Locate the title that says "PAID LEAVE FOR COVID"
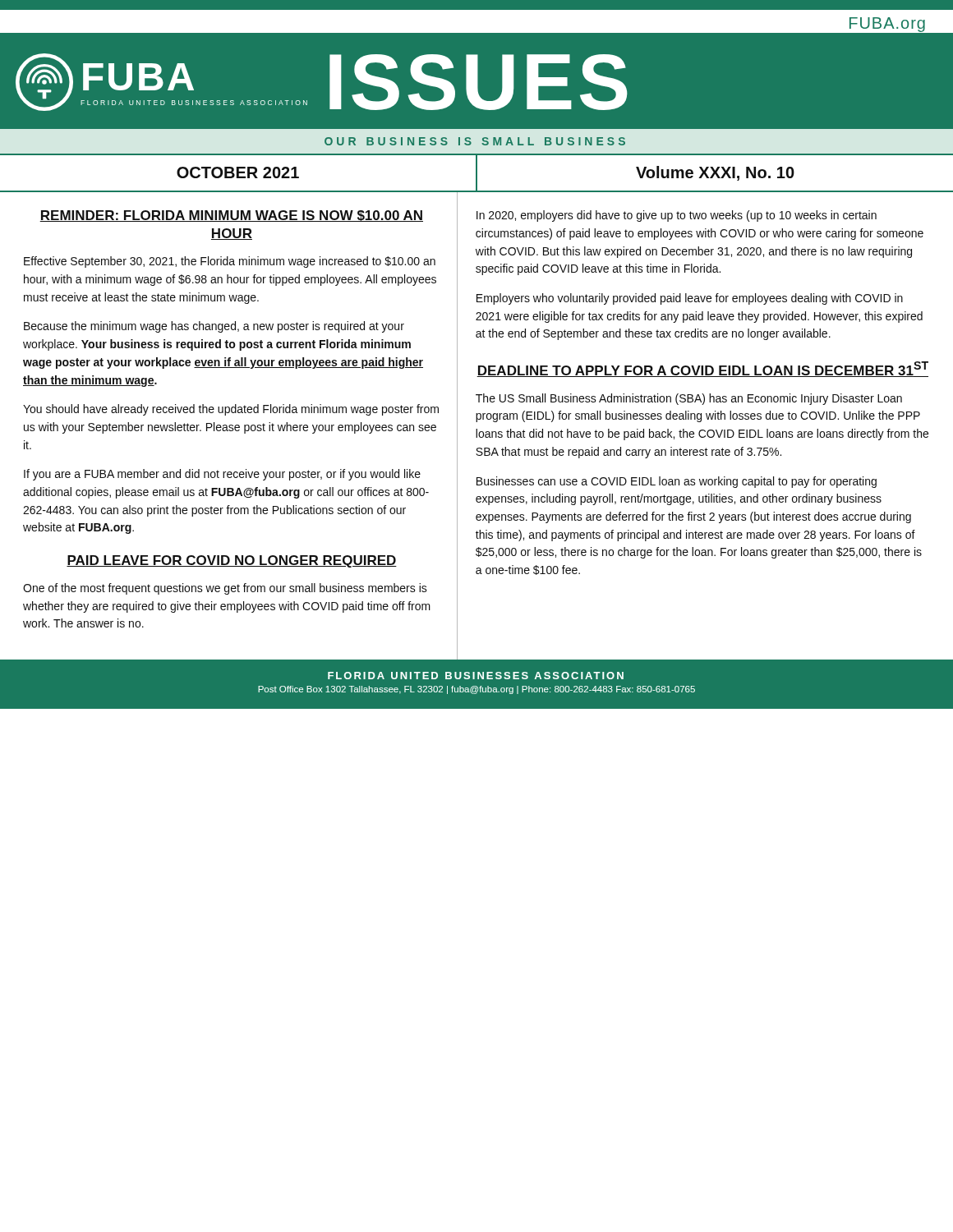 (x=232, y=561)
